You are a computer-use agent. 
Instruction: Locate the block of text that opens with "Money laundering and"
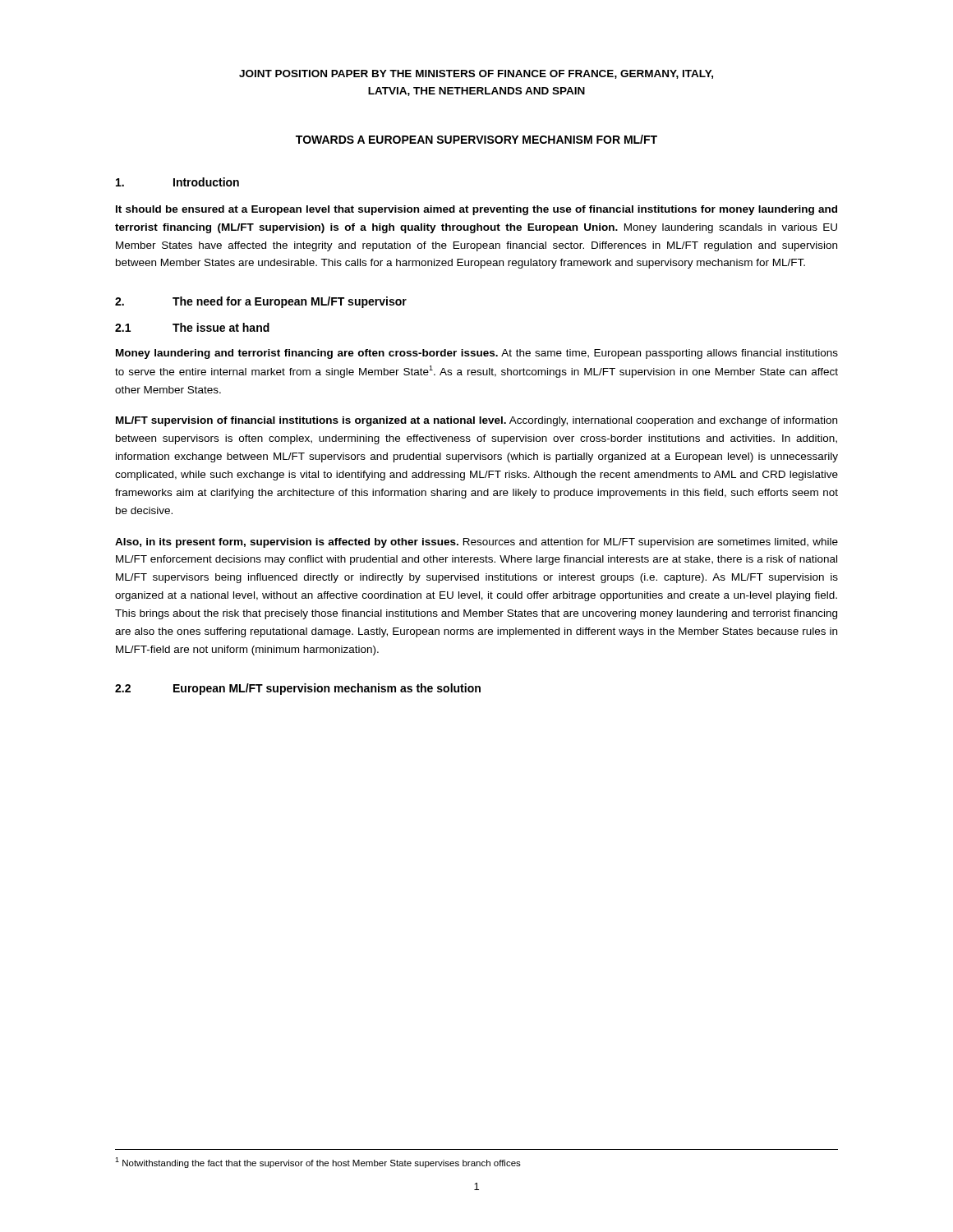[476, 371]
